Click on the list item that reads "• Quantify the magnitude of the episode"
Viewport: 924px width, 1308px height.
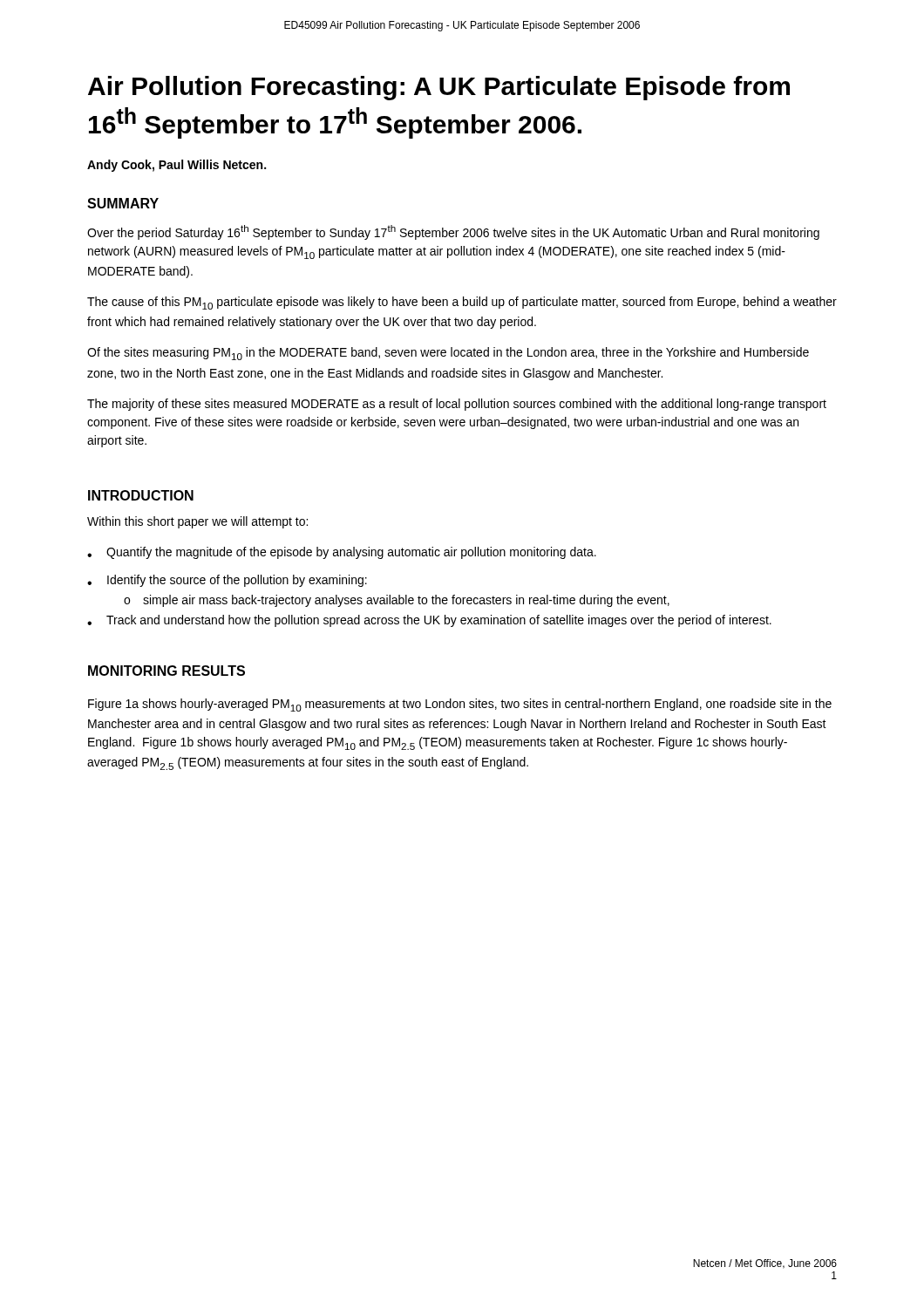point(462,554)
